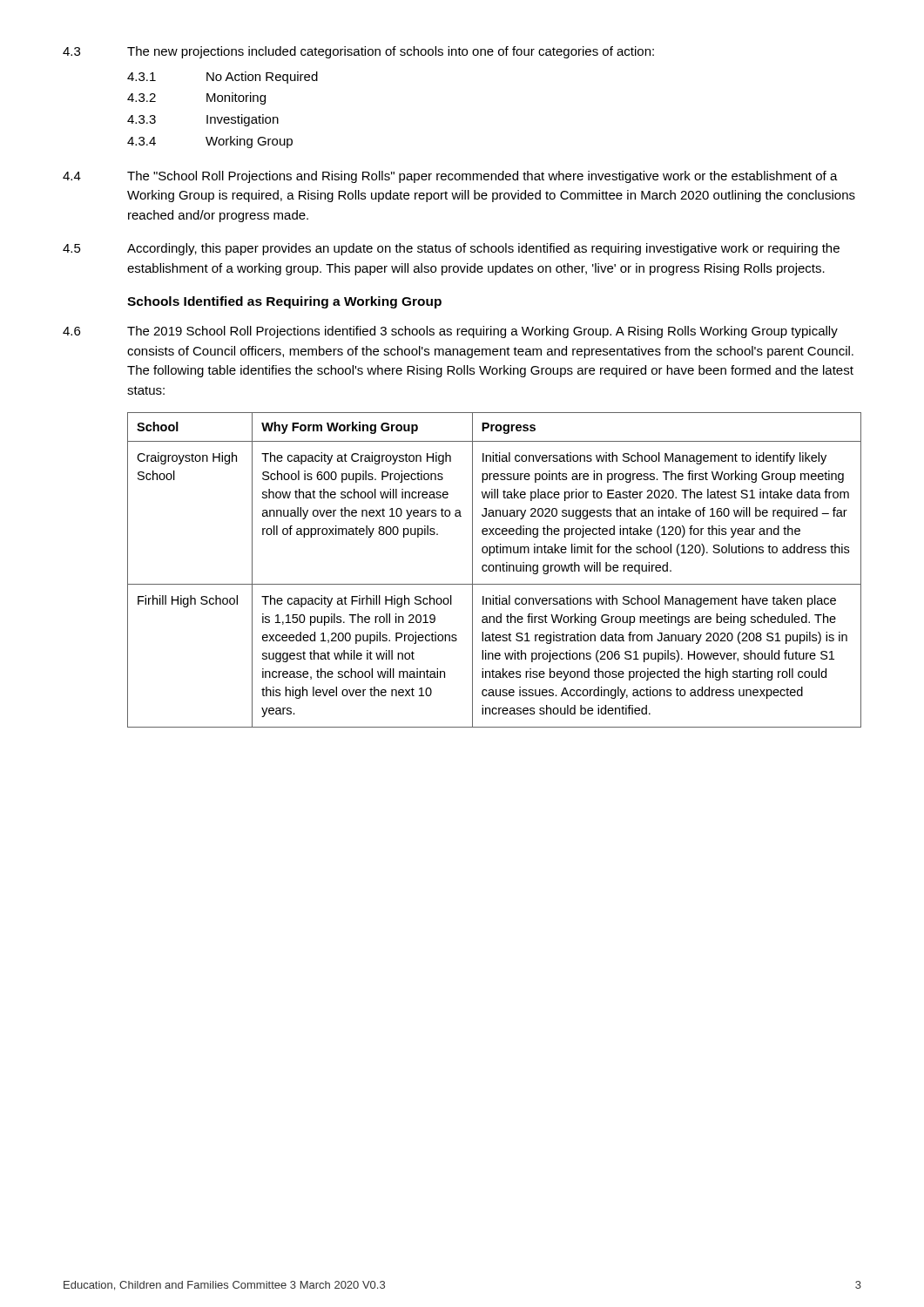Click where it says "4.3.1 No Action Required"
924x1307 pixels.
point(223,78)
